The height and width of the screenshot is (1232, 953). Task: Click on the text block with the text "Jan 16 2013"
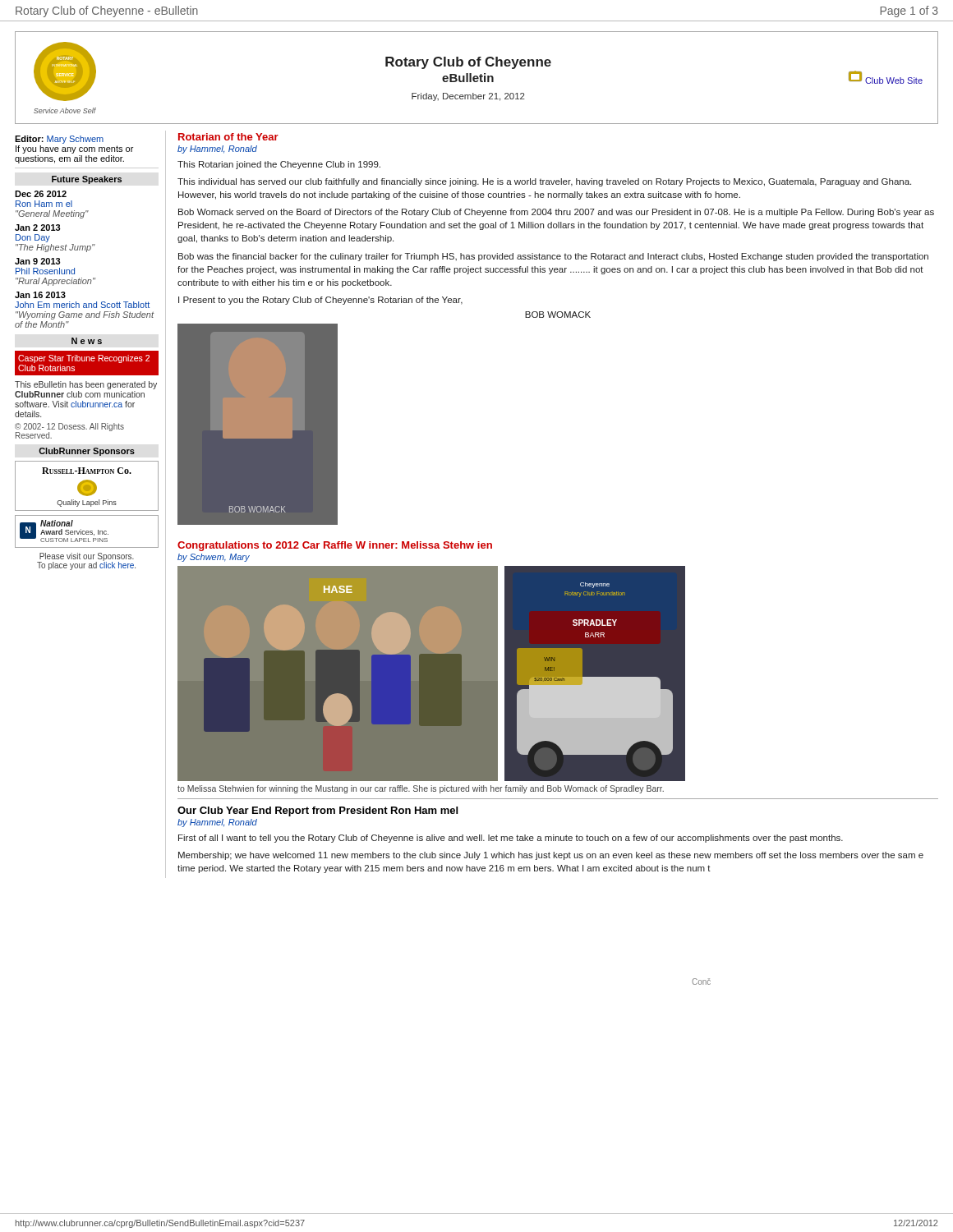(x=84, y=310)
